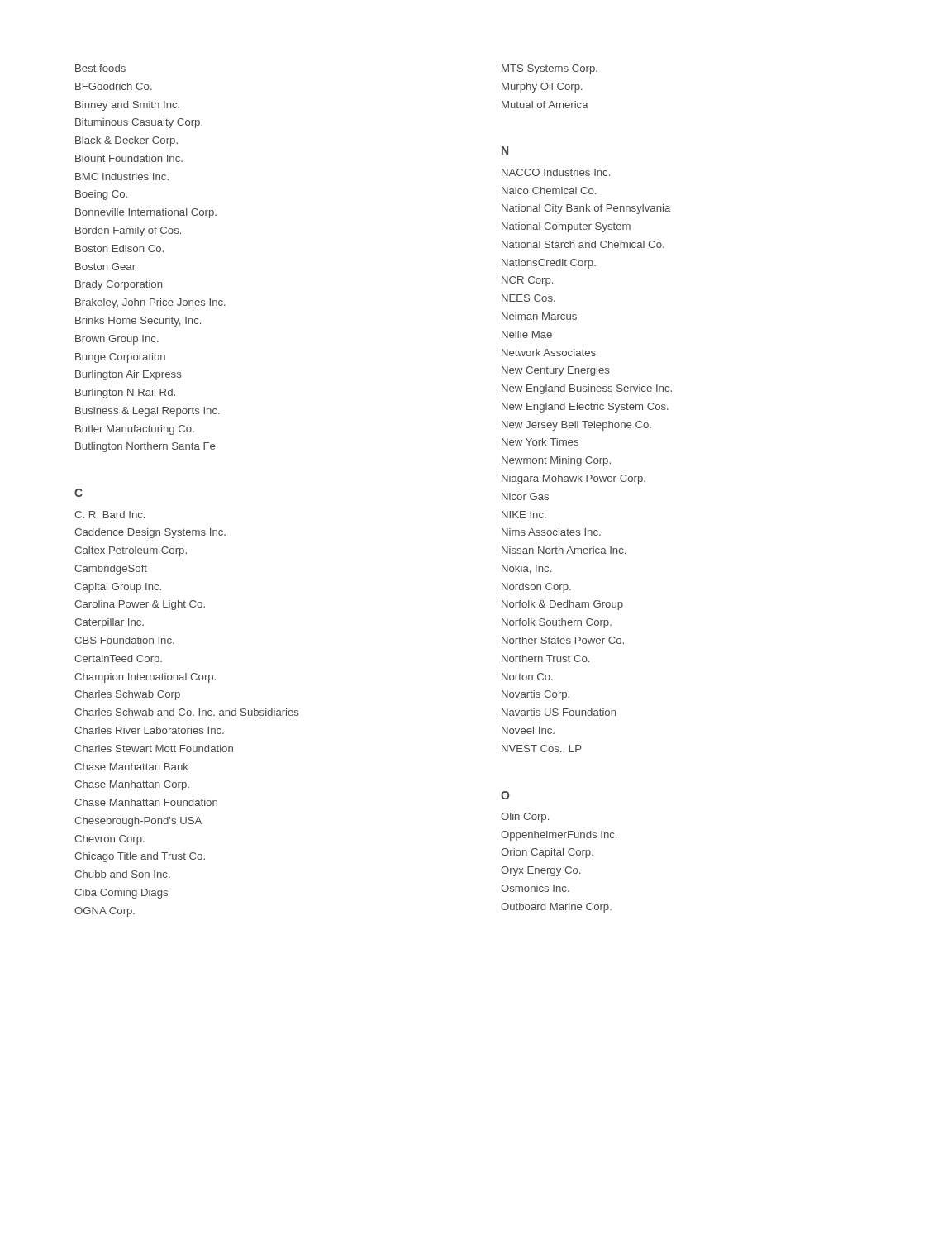
Task: Find the passage starting "Osmonics Inc."
Action: (535, 888)
